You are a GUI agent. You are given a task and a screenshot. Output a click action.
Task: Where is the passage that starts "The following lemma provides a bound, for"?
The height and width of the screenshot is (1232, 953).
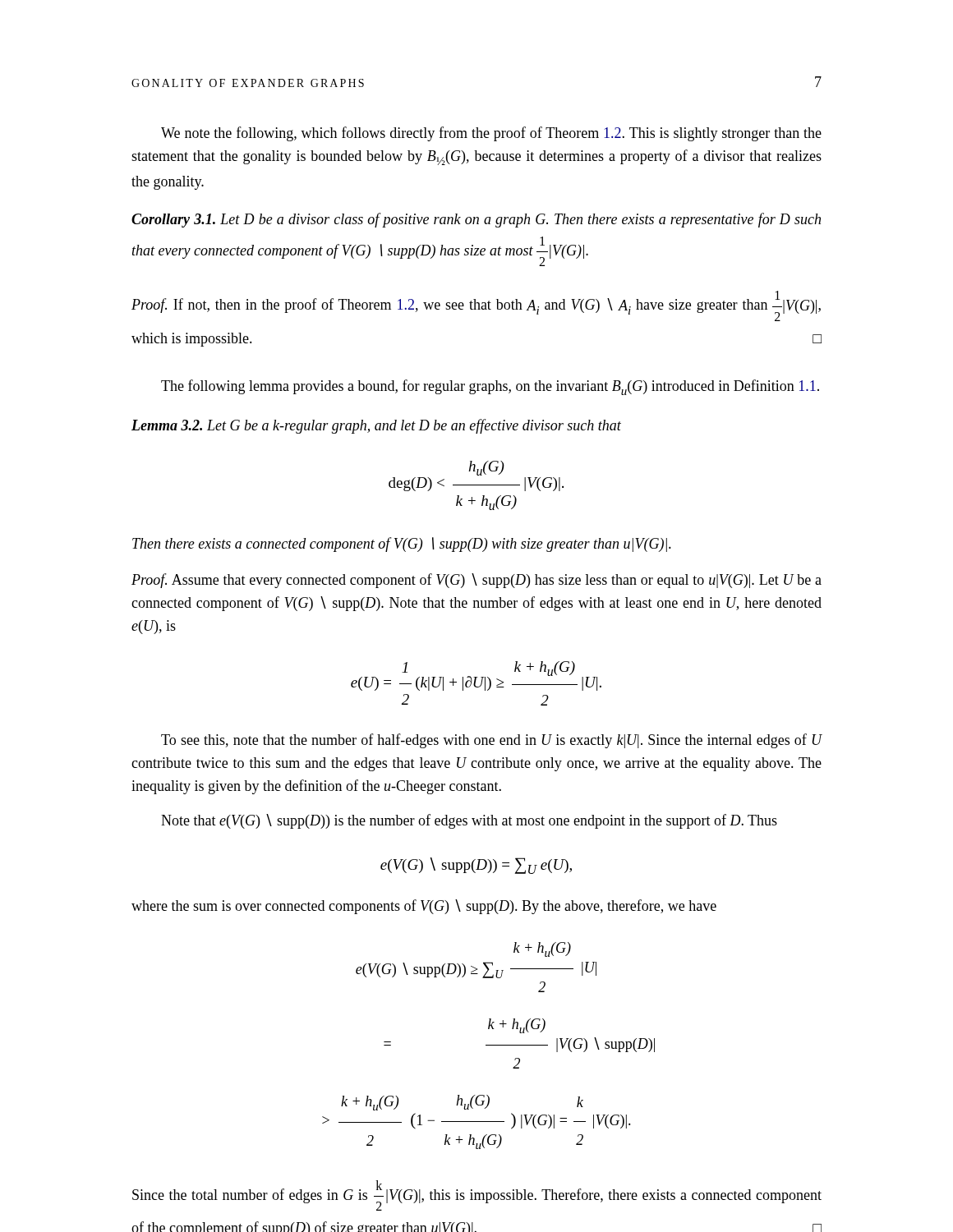pos(476,388)
